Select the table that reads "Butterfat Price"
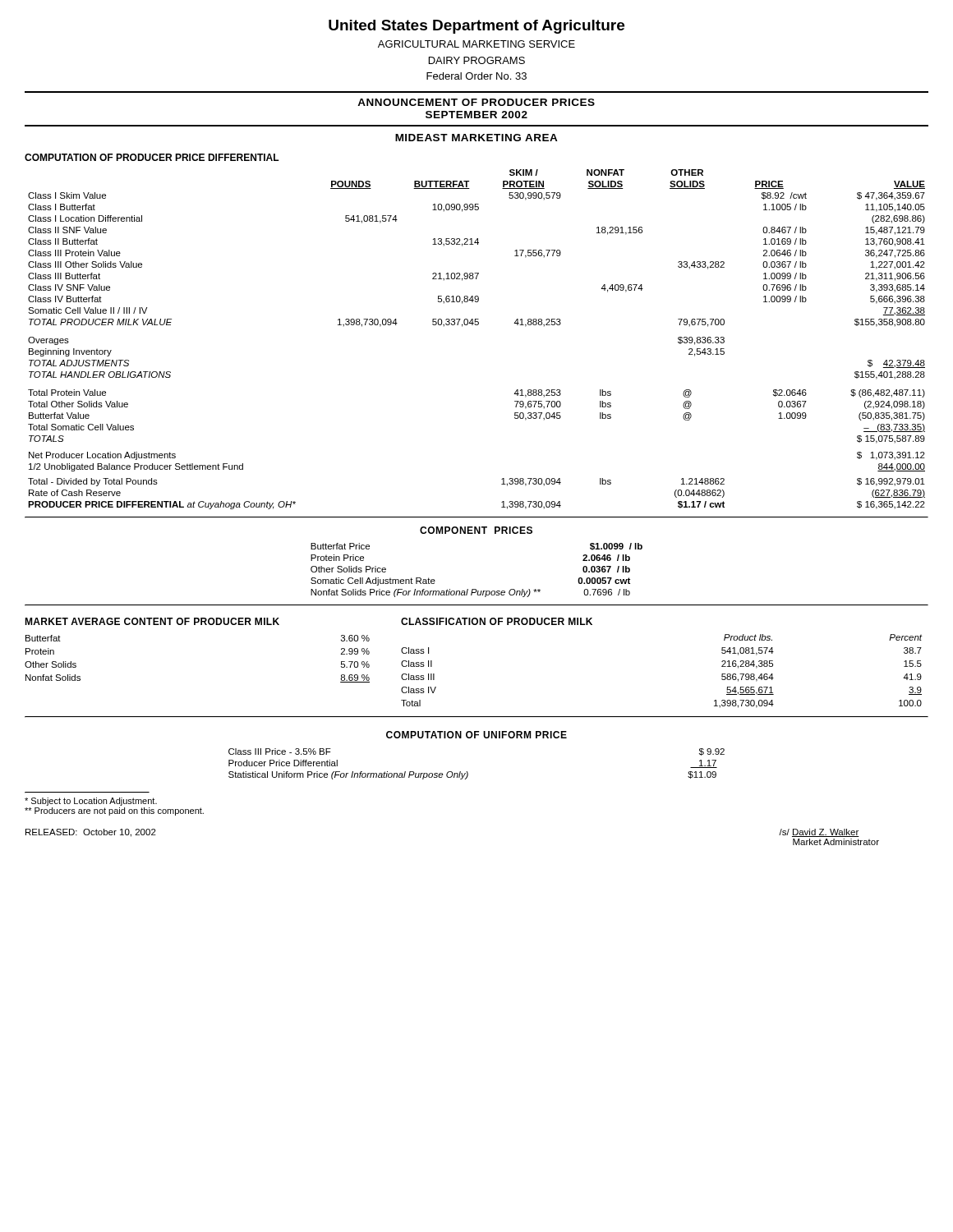953x1232 pixels. [x=476, y=569]
